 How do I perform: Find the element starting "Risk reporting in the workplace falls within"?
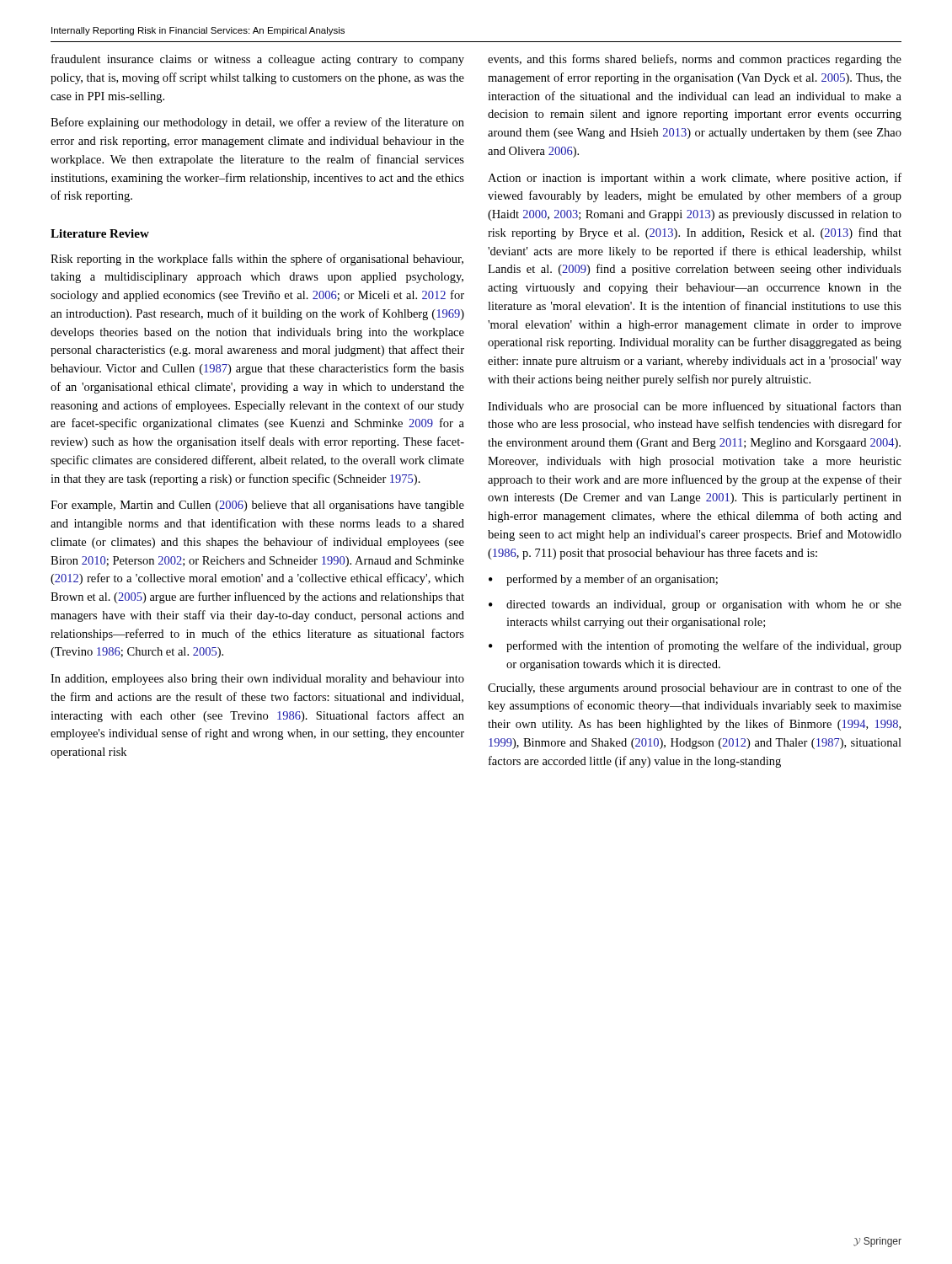(257, 506)
